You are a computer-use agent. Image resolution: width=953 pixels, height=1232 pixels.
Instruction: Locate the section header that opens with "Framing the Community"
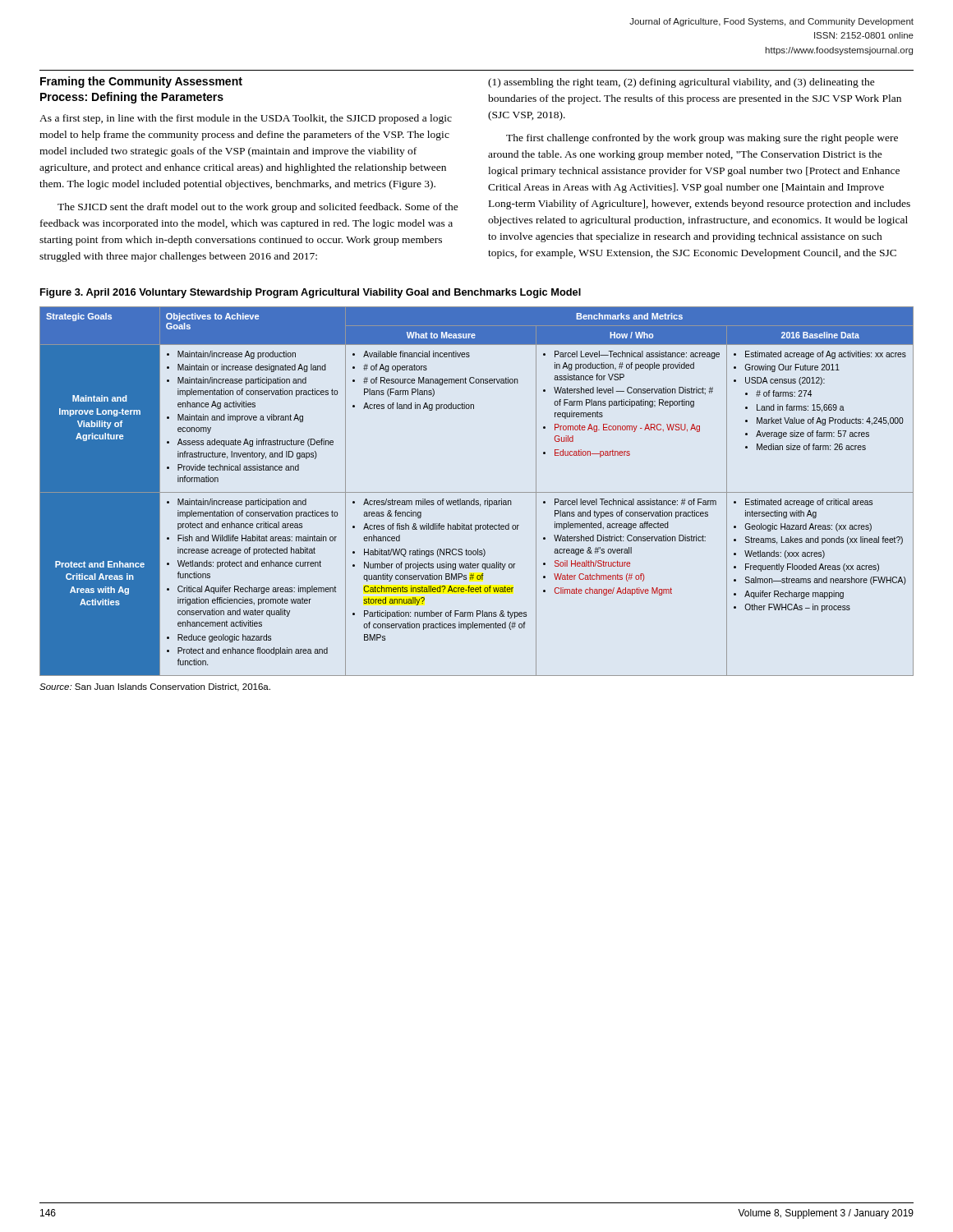141,89
